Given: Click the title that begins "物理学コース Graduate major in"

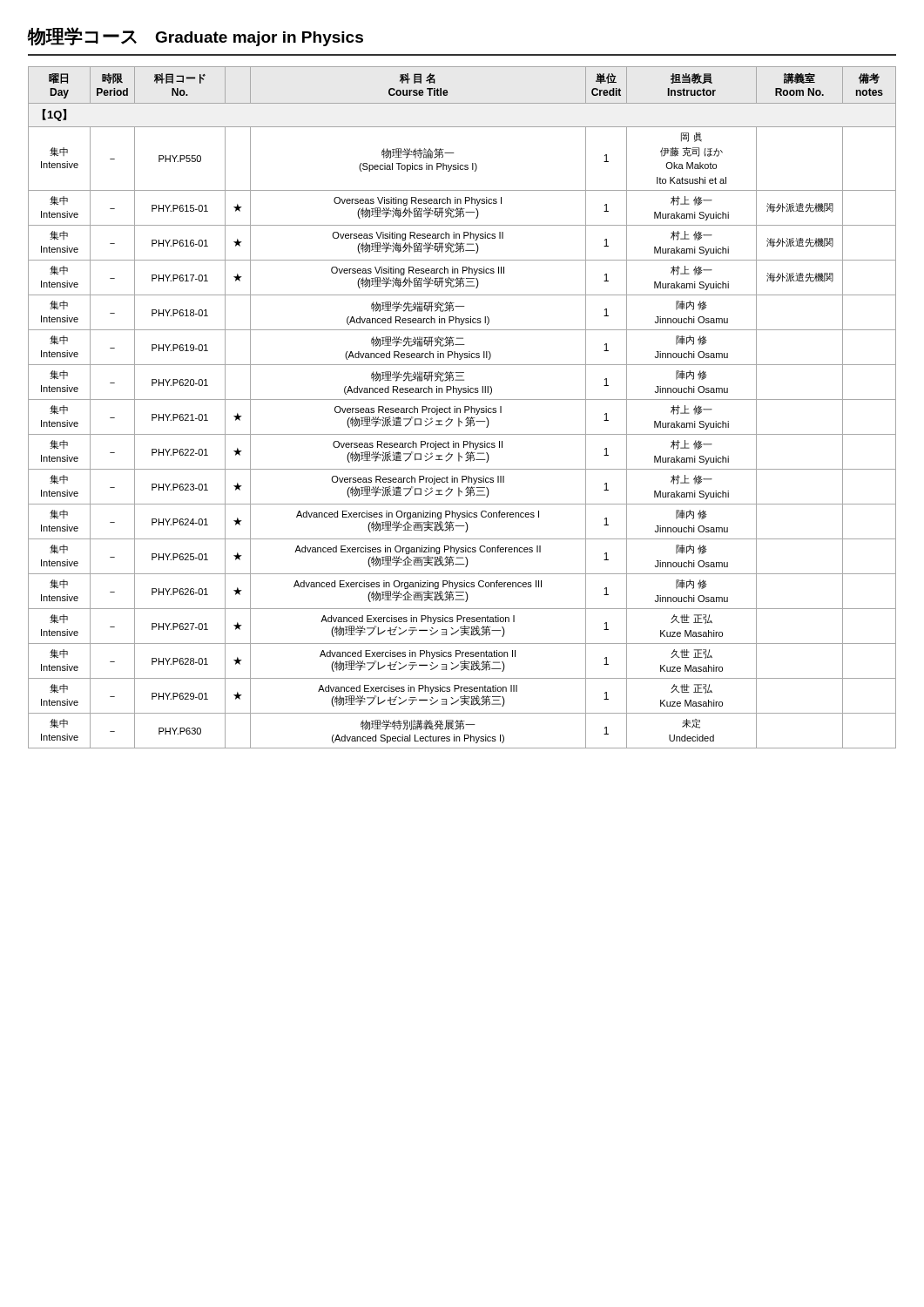Looking at the screenshot, I should coord(196,37).
